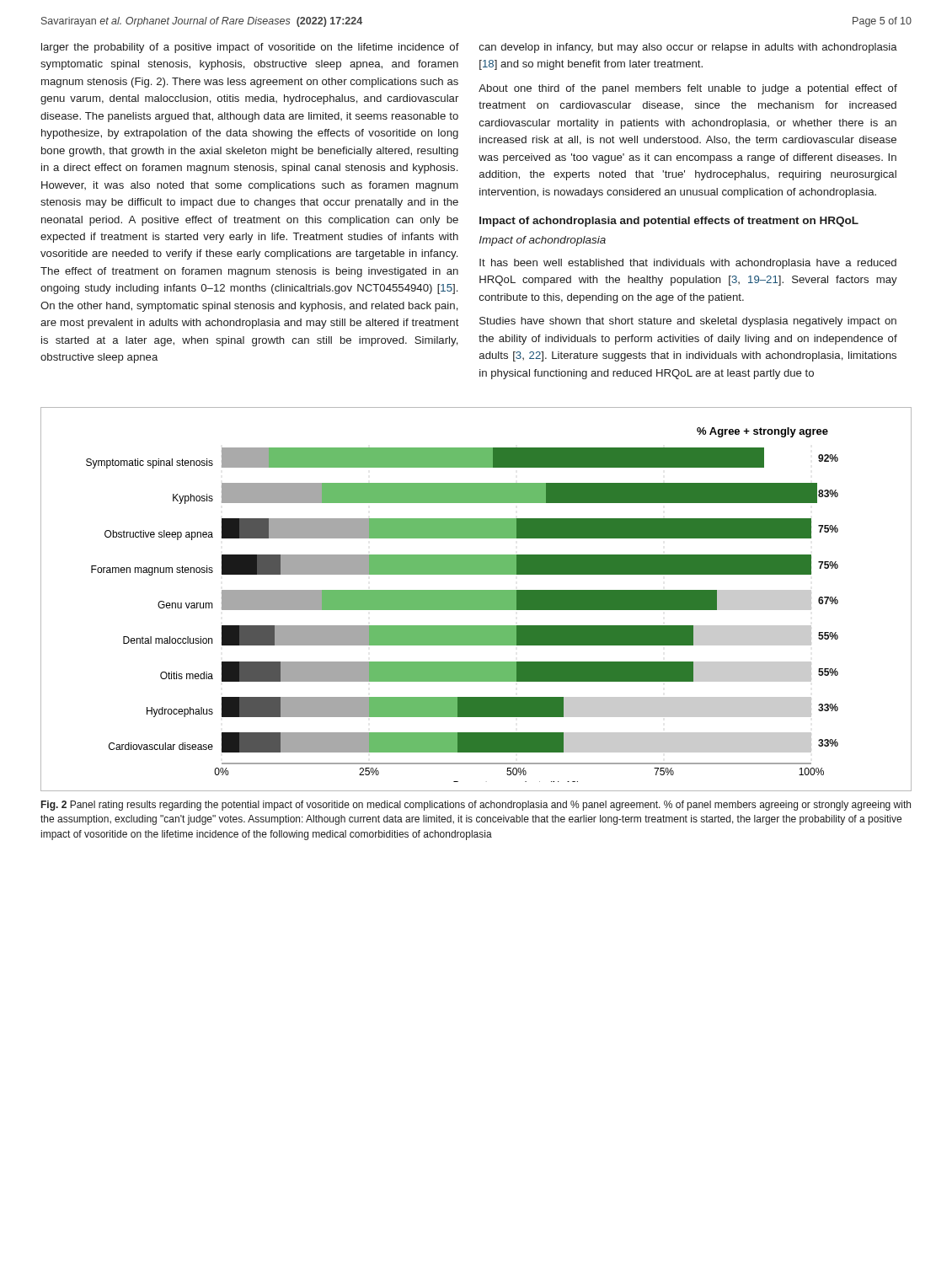The height and width of the screenshot is (1264, 952).
Task: Find the block on this page that starts "It has been well established"
Action: (688, 318)
